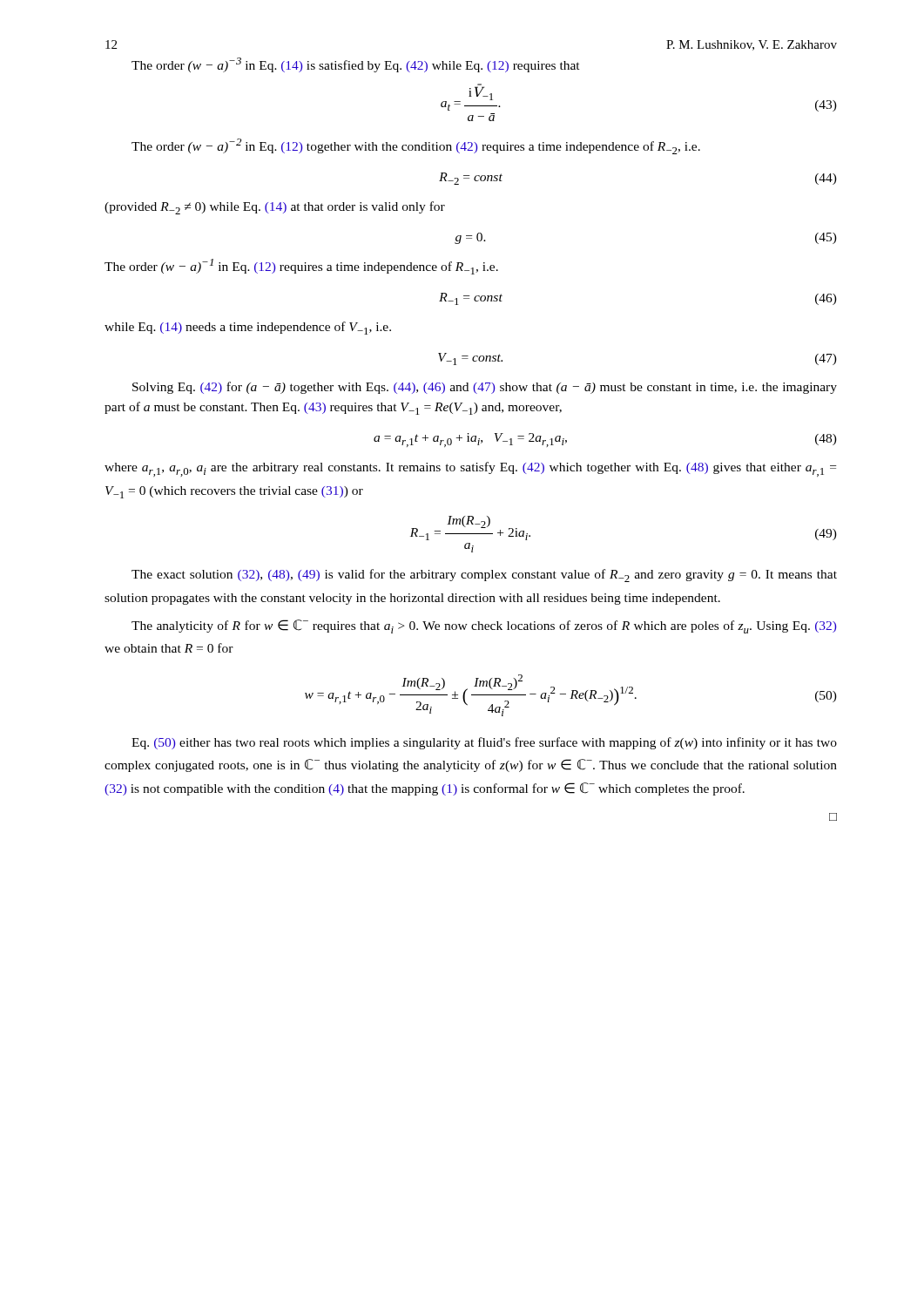Locate the formula that reads "g = 0. (45)"
Screen dimensions: 1307x924
471,236
